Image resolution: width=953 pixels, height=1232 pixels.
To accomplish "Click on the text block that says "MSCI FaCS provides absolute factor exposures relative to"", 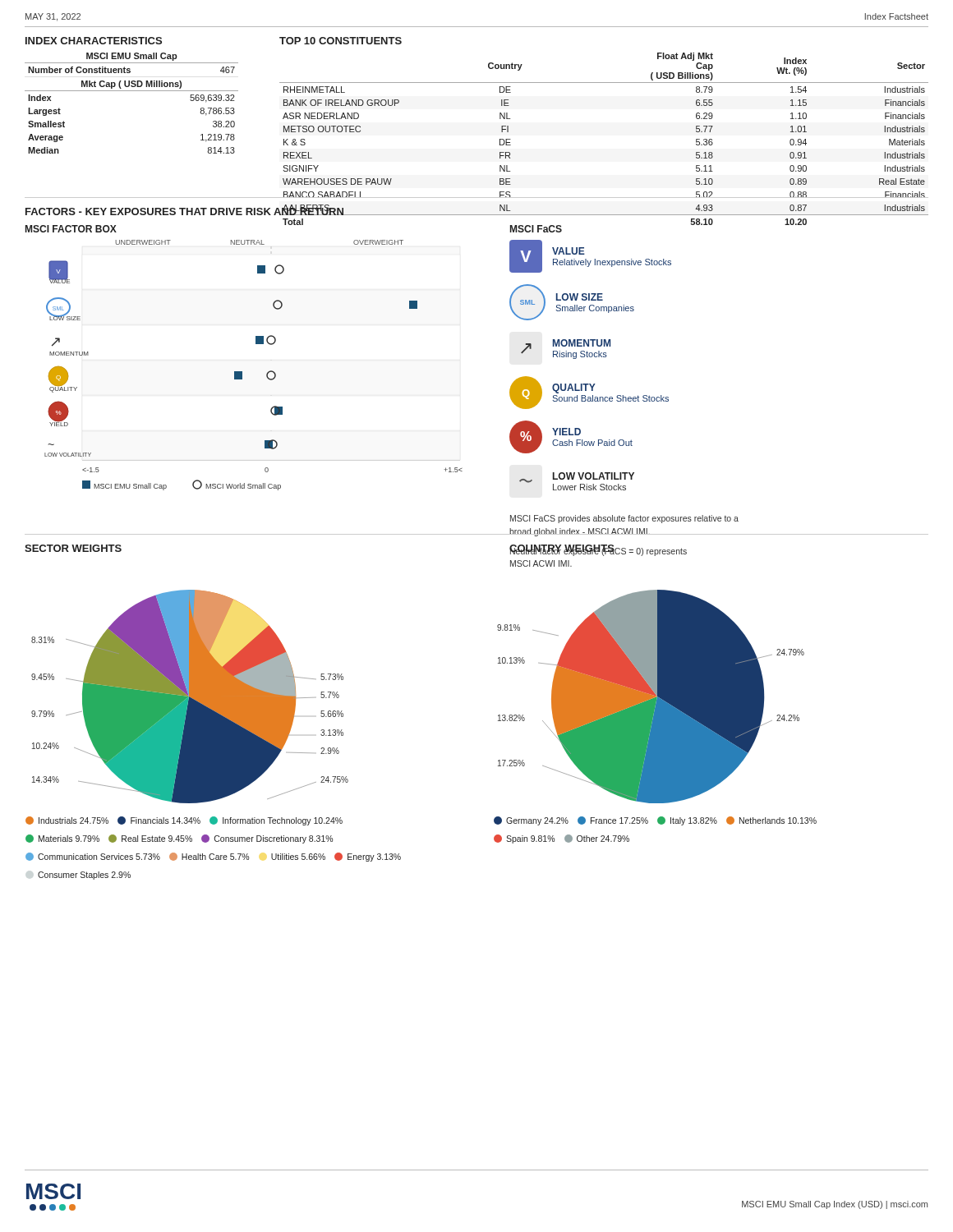I will [624, 525].
